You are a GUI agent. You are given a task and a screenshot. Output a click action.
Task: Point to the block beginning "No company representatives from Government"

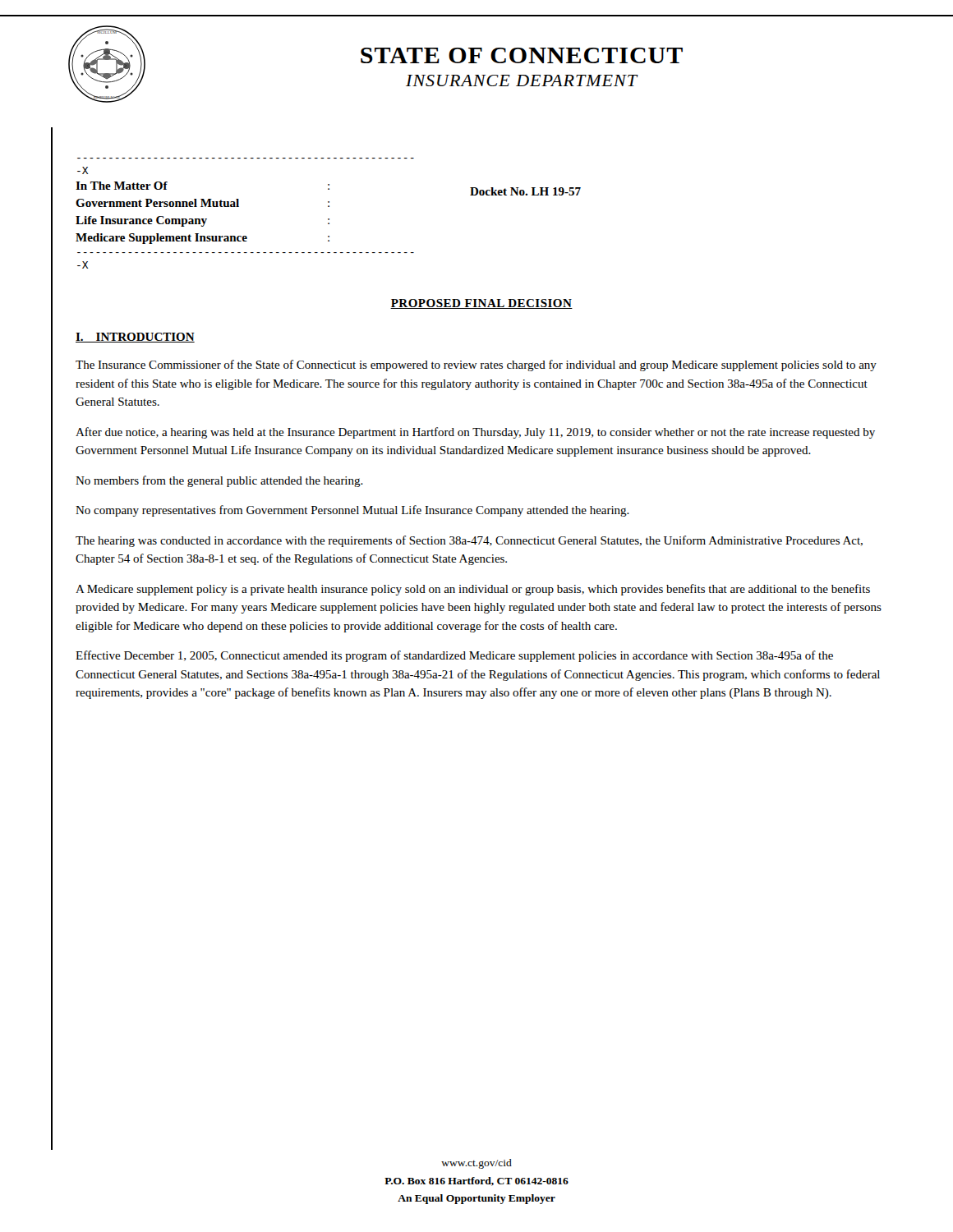(353, 510)
